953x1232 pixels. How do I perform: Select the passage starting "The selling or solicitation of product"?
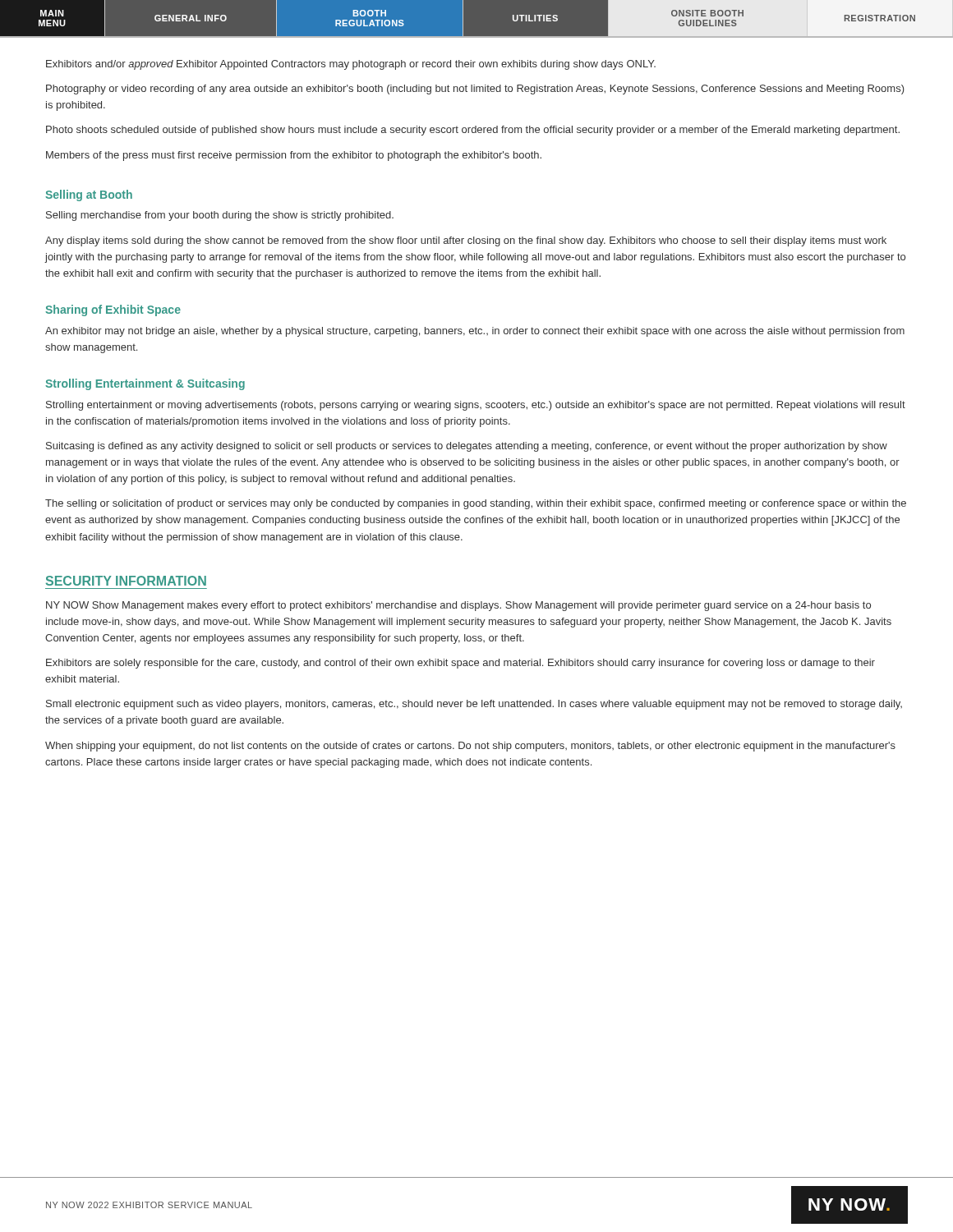476,520
